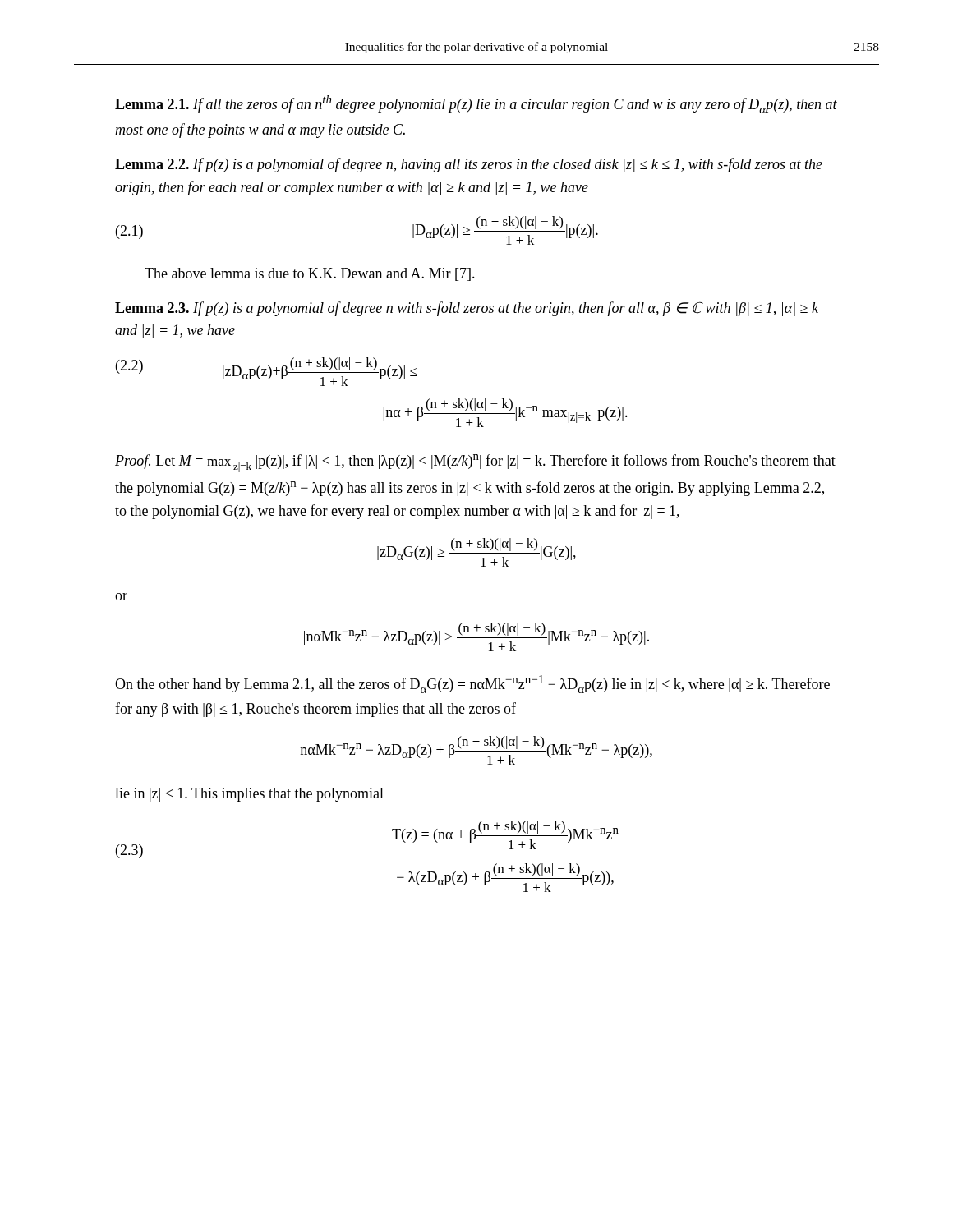The image size is (953, 1232).
Task: Click the formula that begins "(2.3) T(z) = (nα +"
Action: 476,857
